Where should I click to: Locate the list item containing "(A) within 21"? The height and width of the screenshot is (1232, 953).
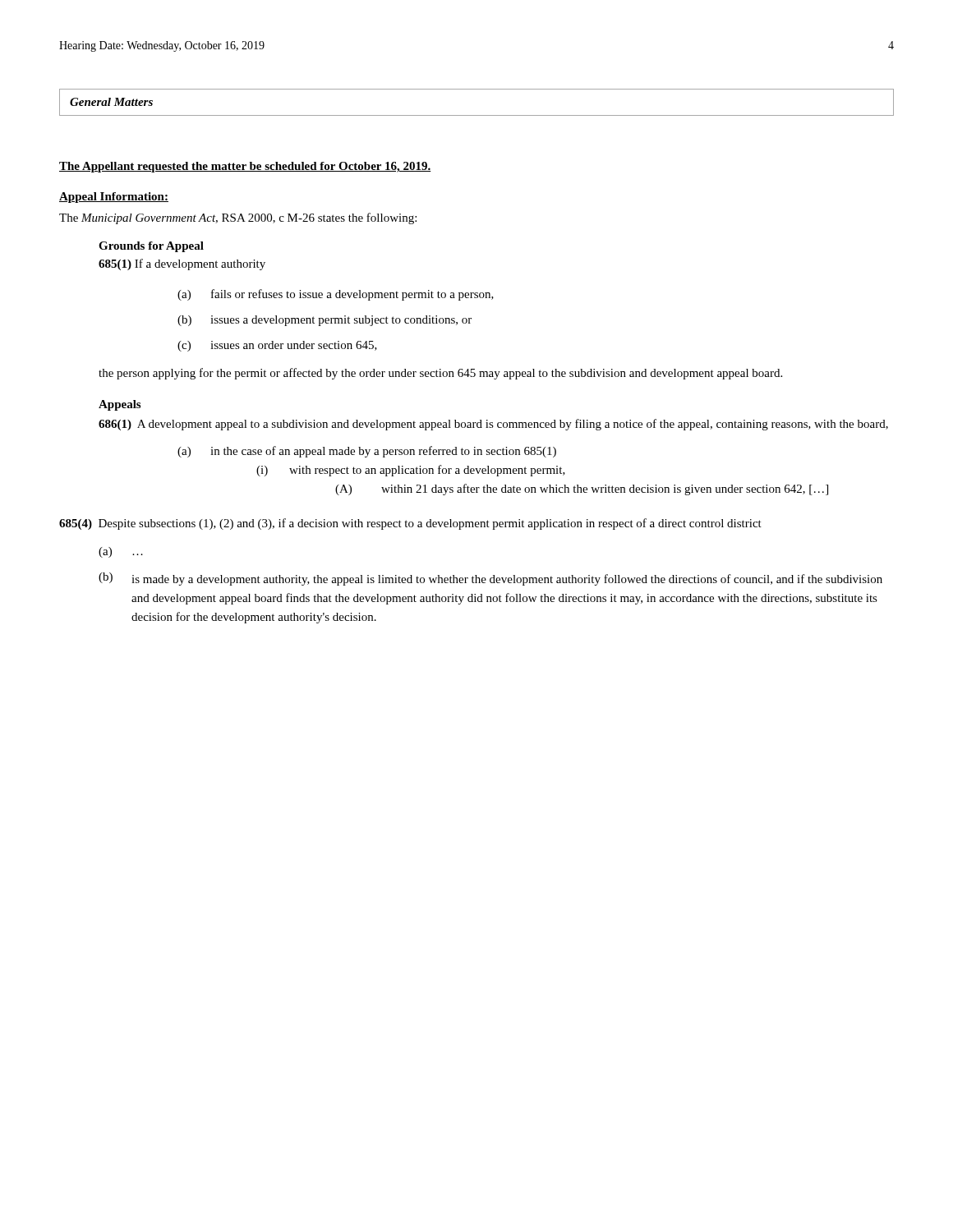(582, 489)
